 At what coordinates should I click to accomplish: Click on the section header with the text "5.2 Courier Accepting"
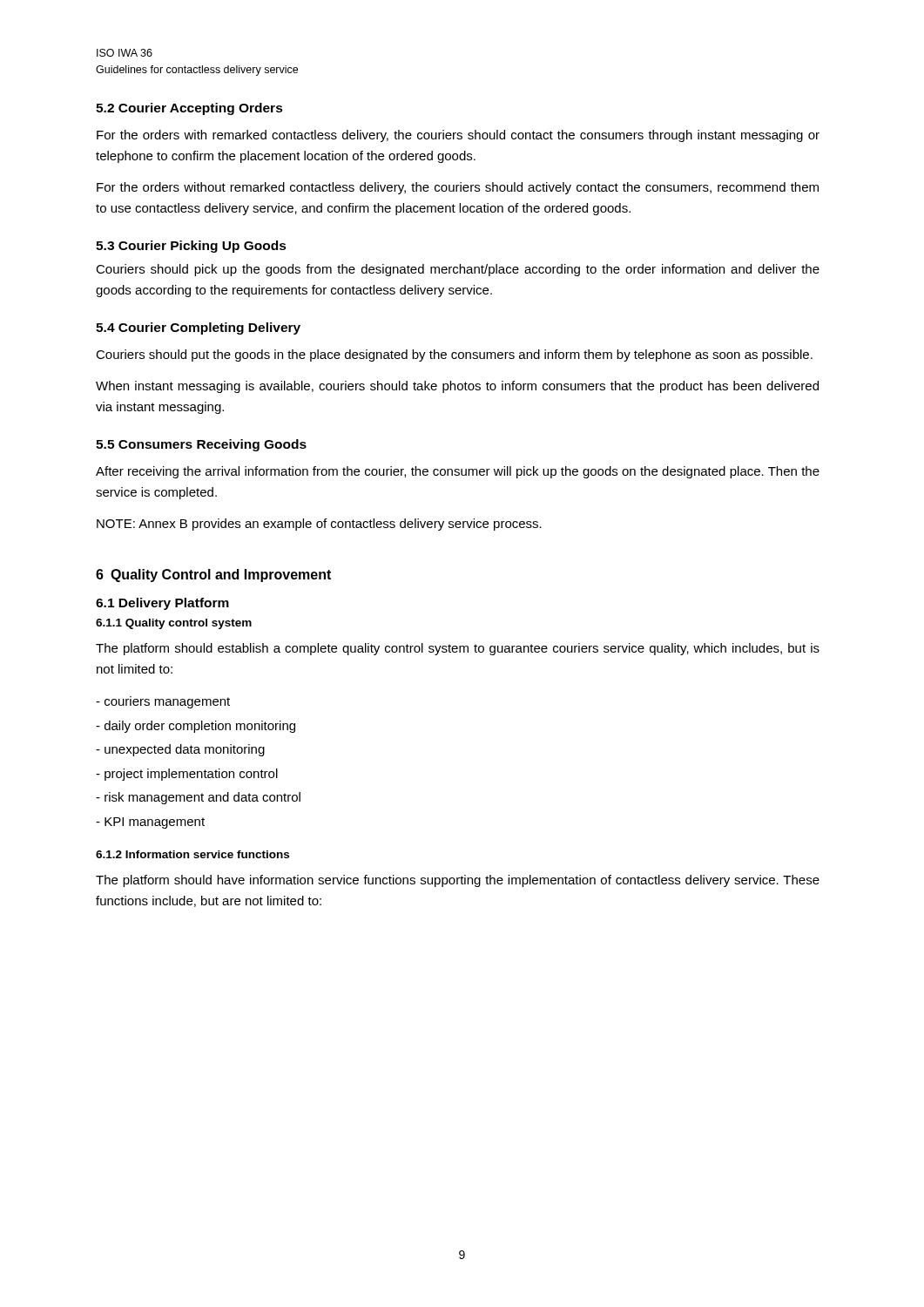[189, 108]
